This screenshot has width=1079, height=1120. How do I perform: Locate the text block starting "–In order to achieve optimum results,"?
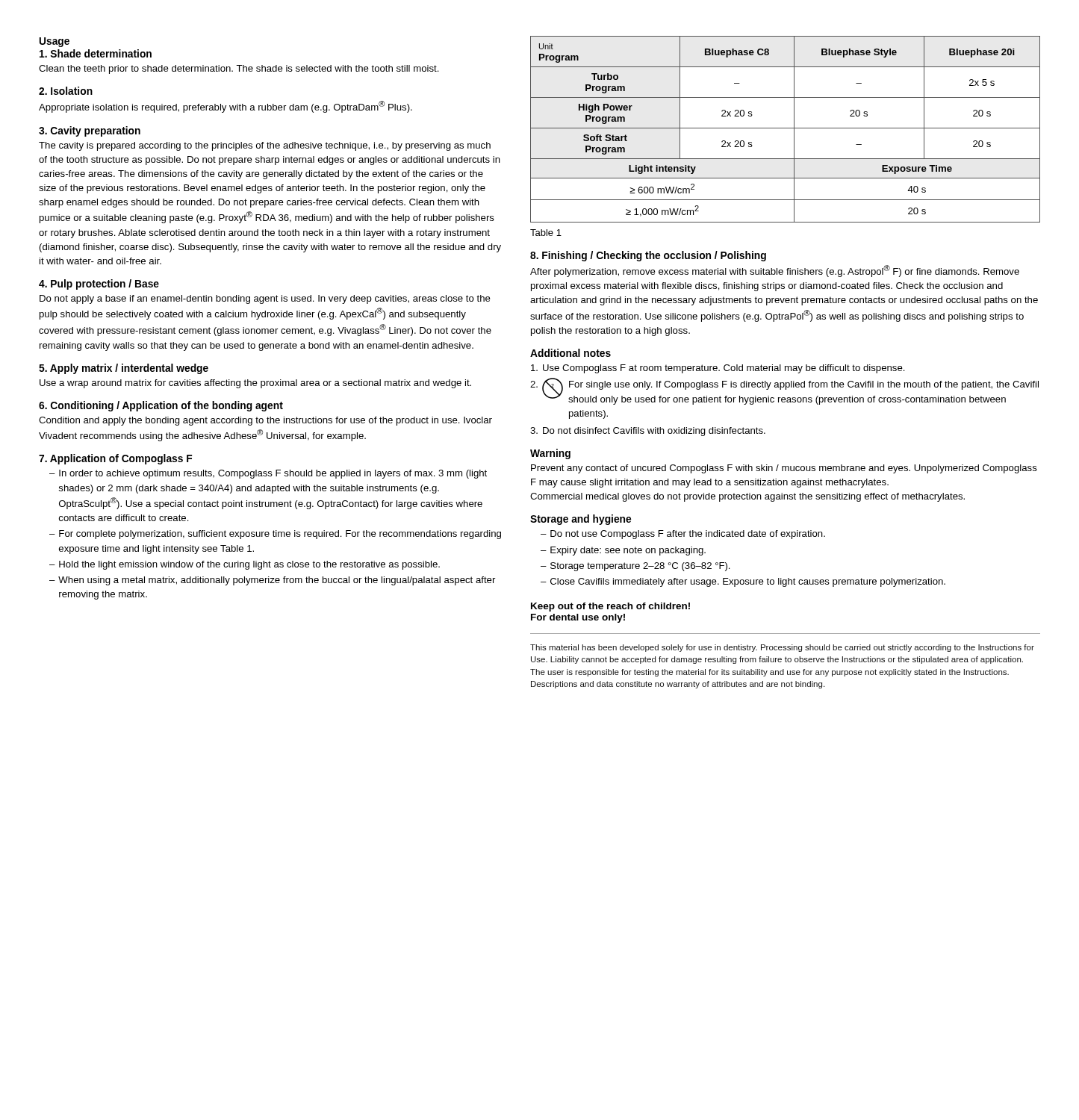[276, 496]
